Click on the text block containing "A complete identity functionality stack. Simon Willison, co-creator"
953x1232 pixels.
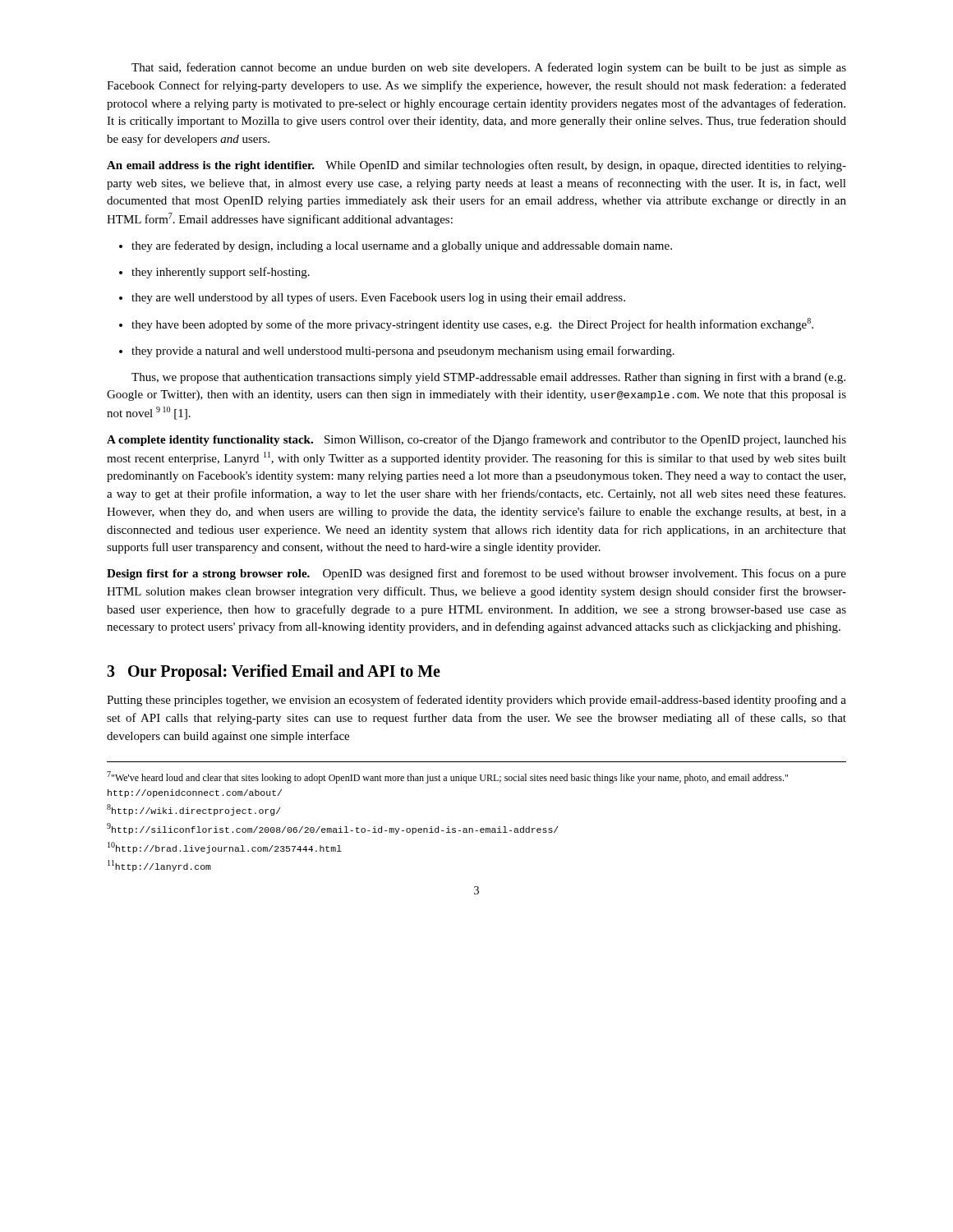point(476,494)
